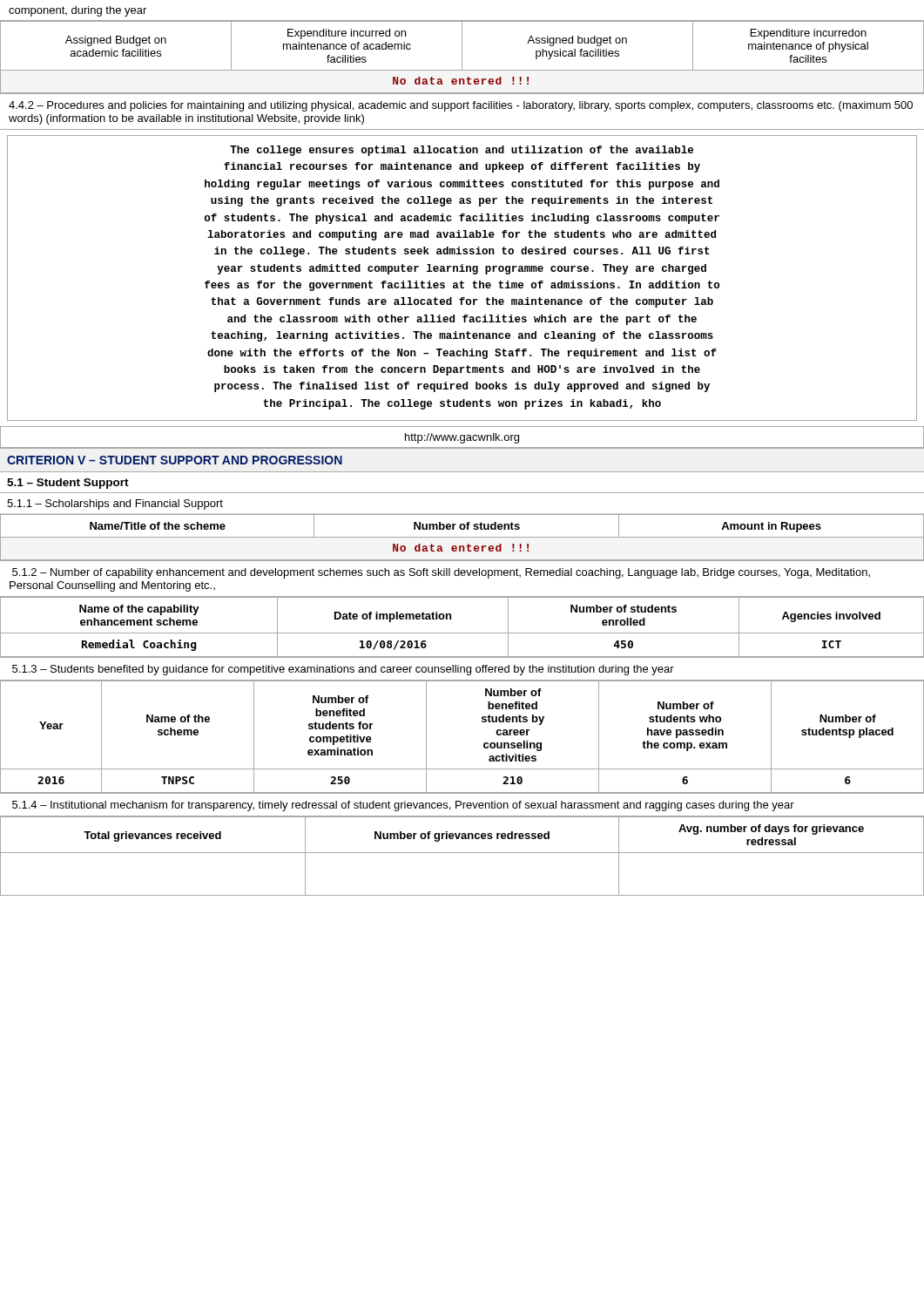924x1307 pixels.
Task: Click on the text with the text "component, during the year"
Action: [78, 10]
